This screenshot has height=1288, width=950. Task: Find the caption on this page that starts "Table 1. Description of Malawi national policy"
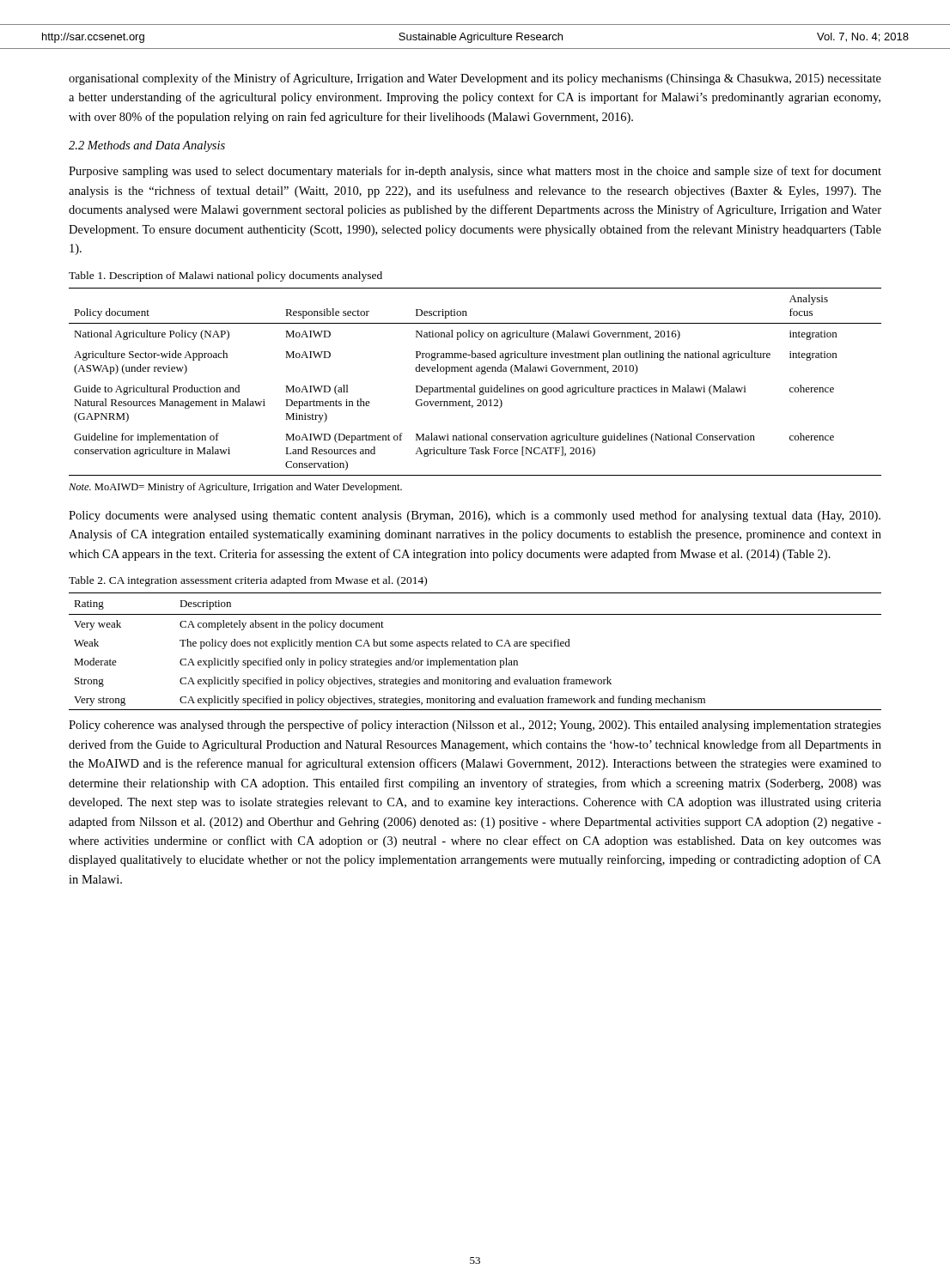226,275
